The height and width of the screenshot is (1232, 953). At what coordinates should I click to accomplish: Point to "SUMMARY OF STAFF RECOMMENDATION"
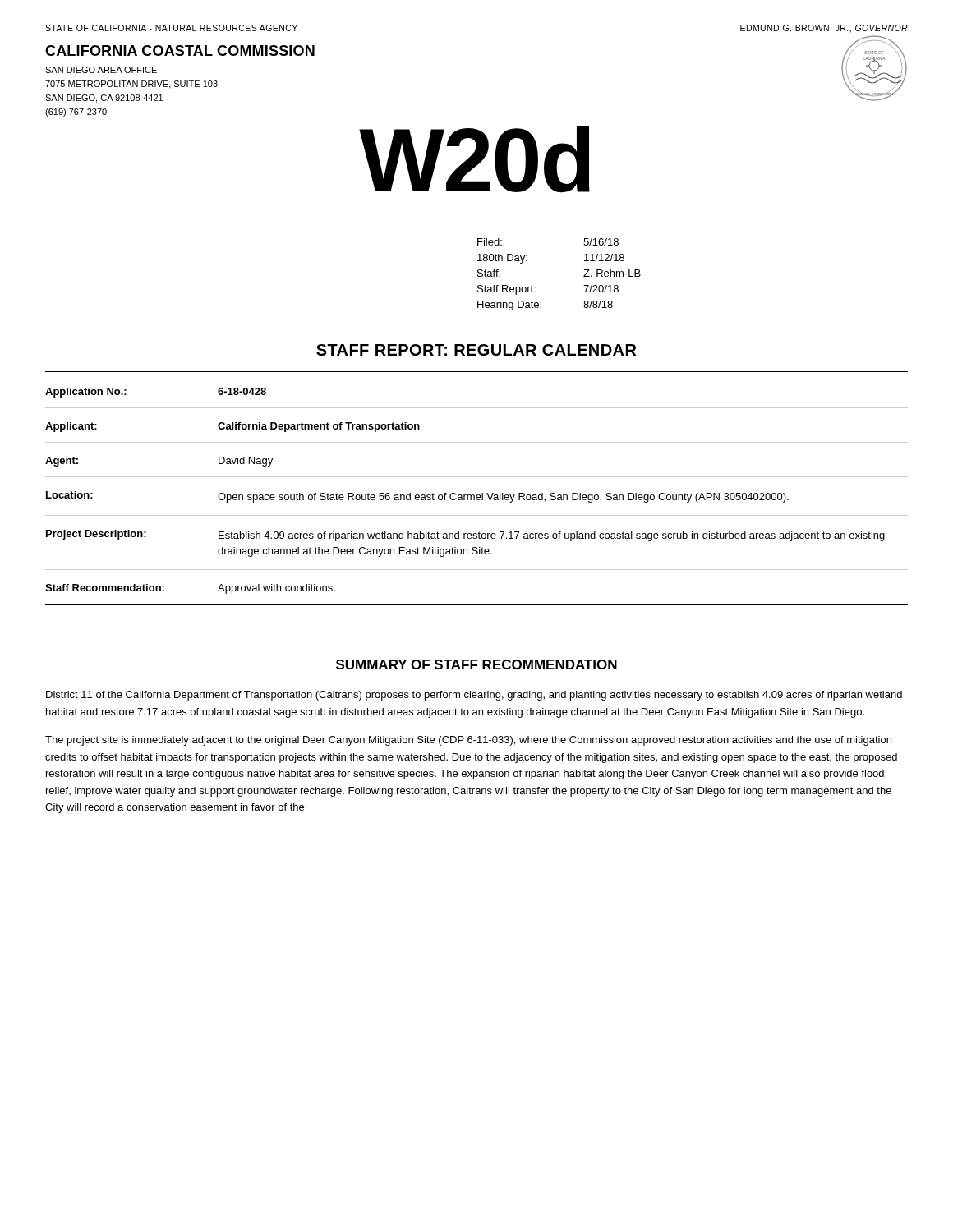[x=476, y=665]
